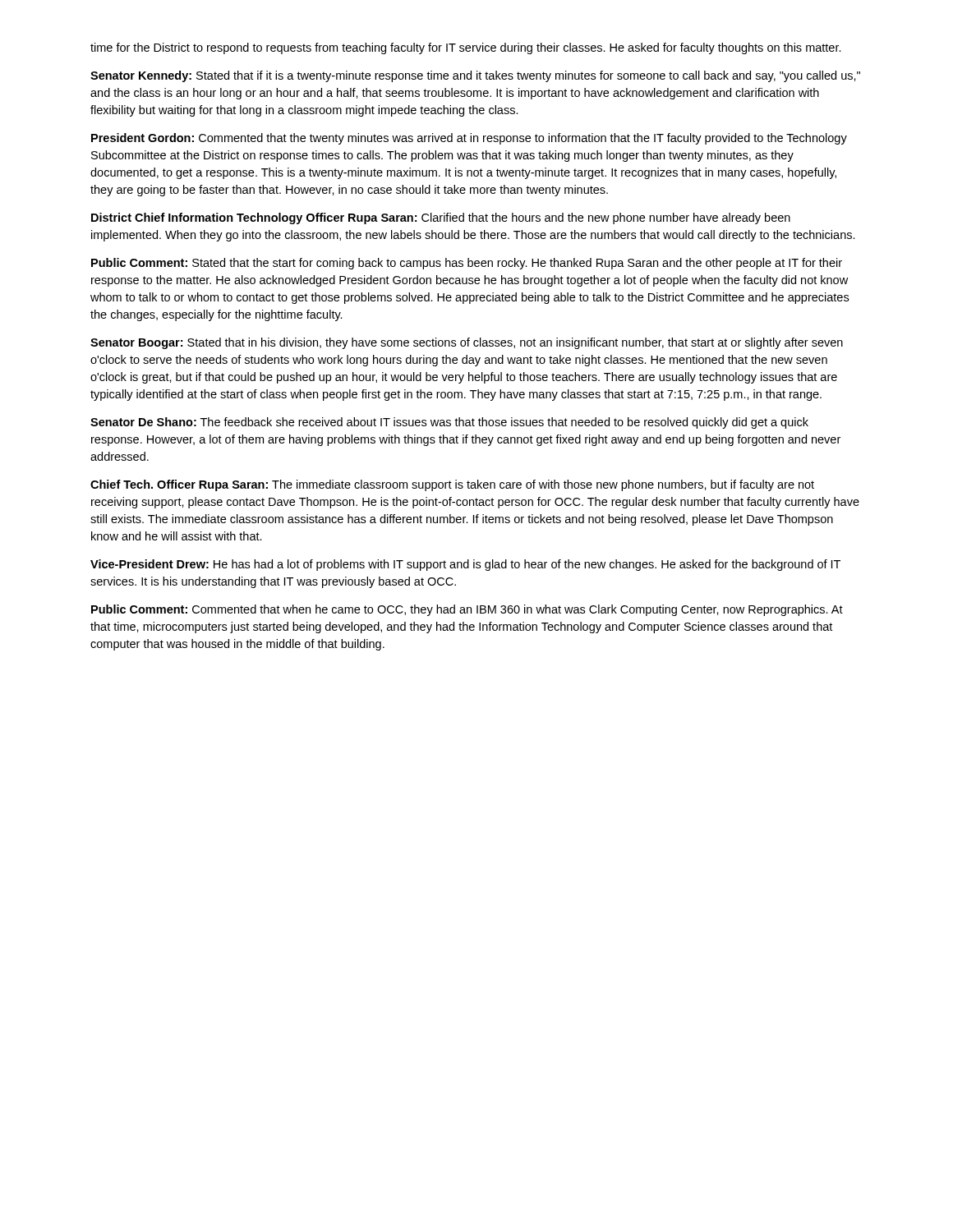Locate the element starting "Senator De Shano: The feedback she"
The height and width of the screenshot is (1232, 953).
point(465,440)
